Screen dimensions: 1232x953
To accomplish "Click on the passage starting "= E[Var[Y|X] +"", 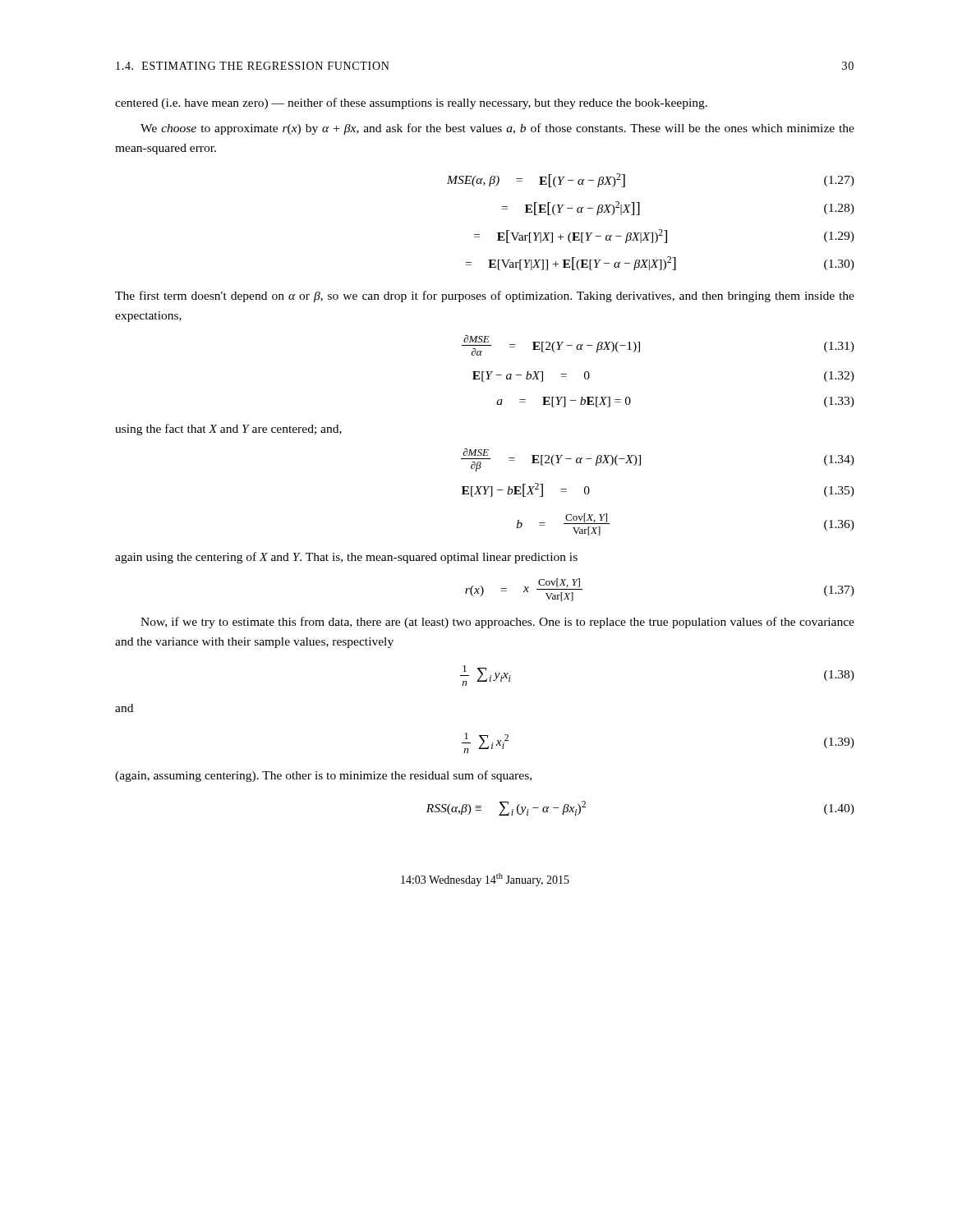I will tap(578, 235).
